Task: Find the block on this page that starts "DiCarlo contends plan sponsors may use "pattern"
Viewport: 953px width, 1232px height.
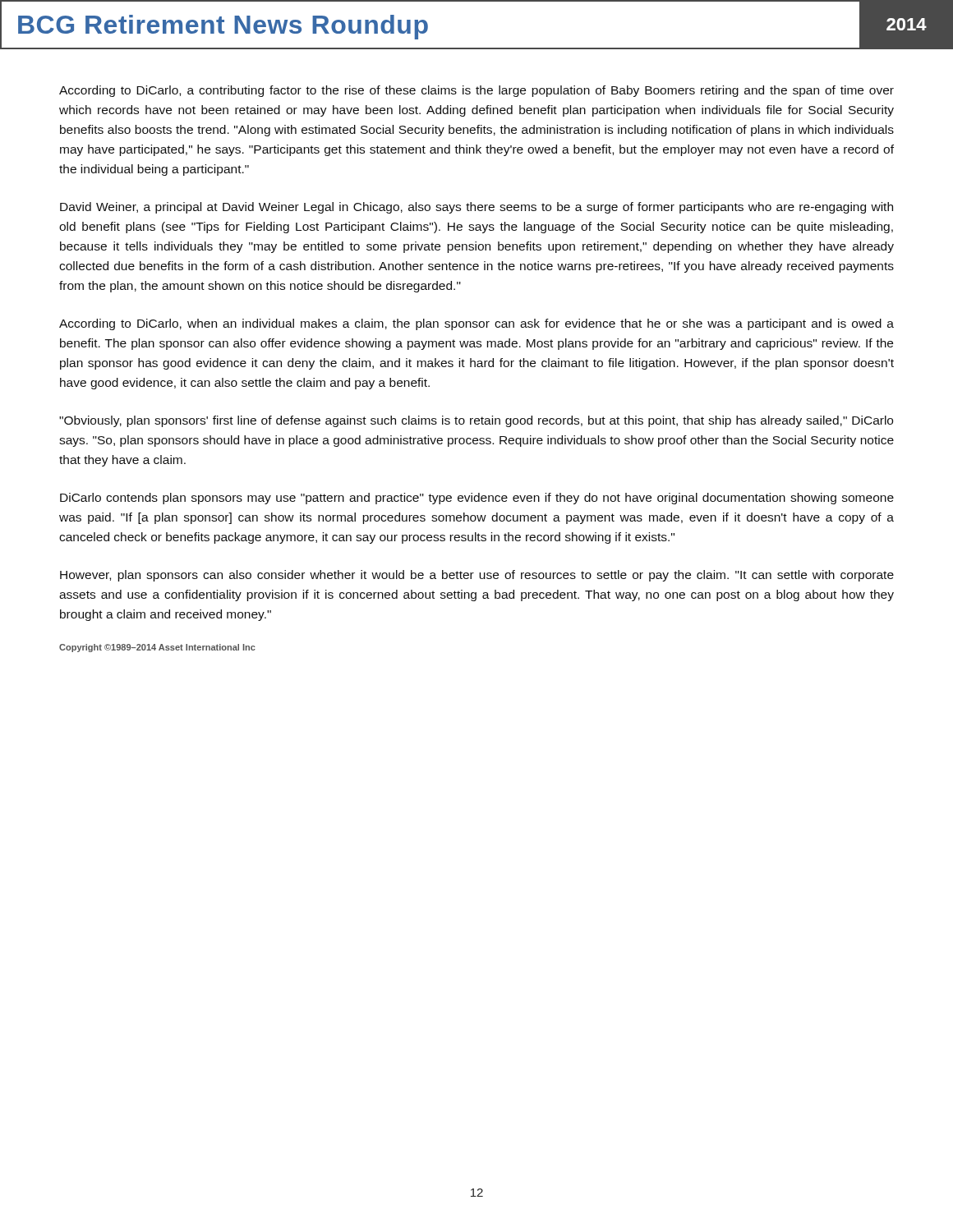Action: click(x=476, y=517)
